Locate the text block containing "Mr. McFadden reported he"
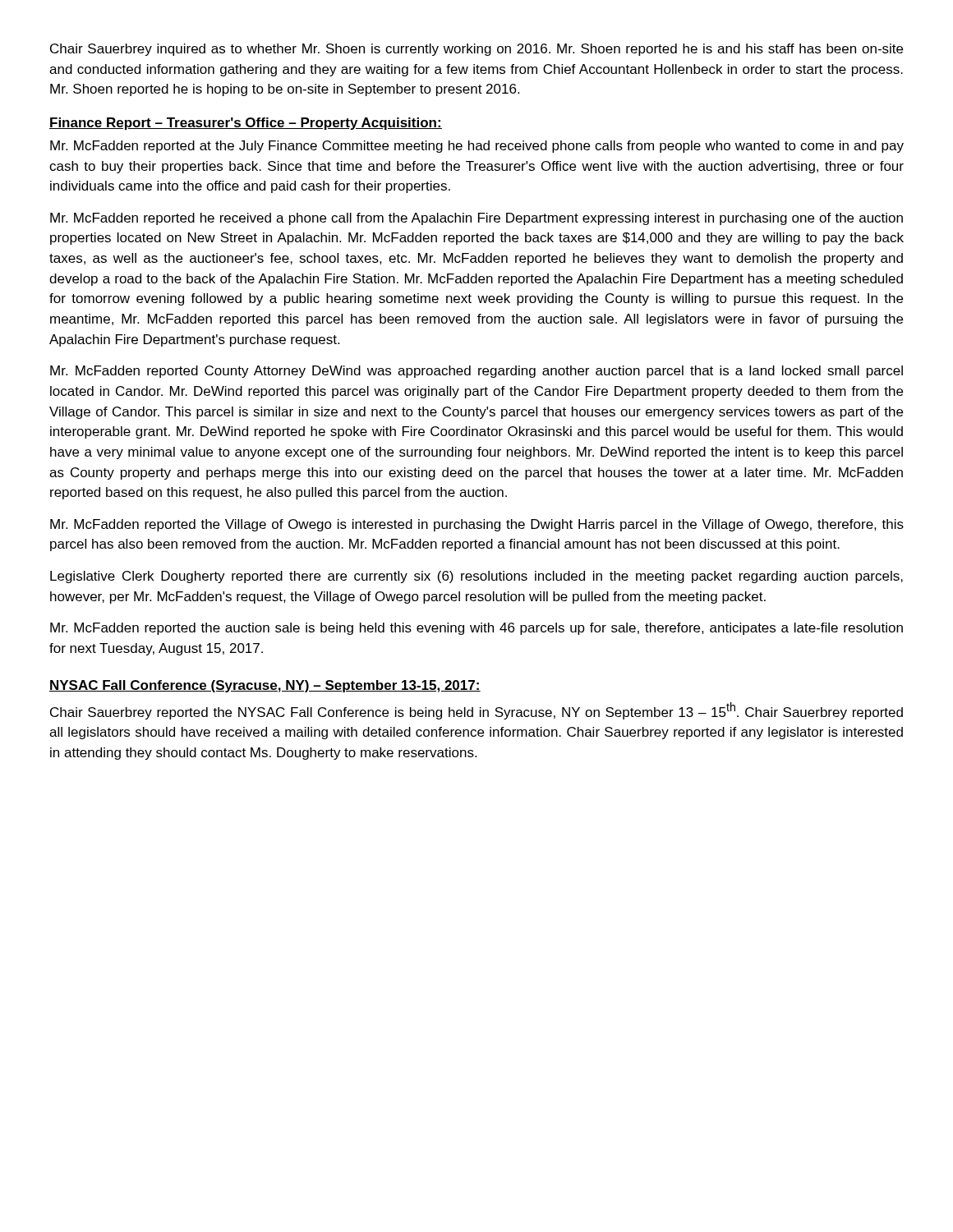This screenshot has width=953, height=1232. tap(476, 279)
